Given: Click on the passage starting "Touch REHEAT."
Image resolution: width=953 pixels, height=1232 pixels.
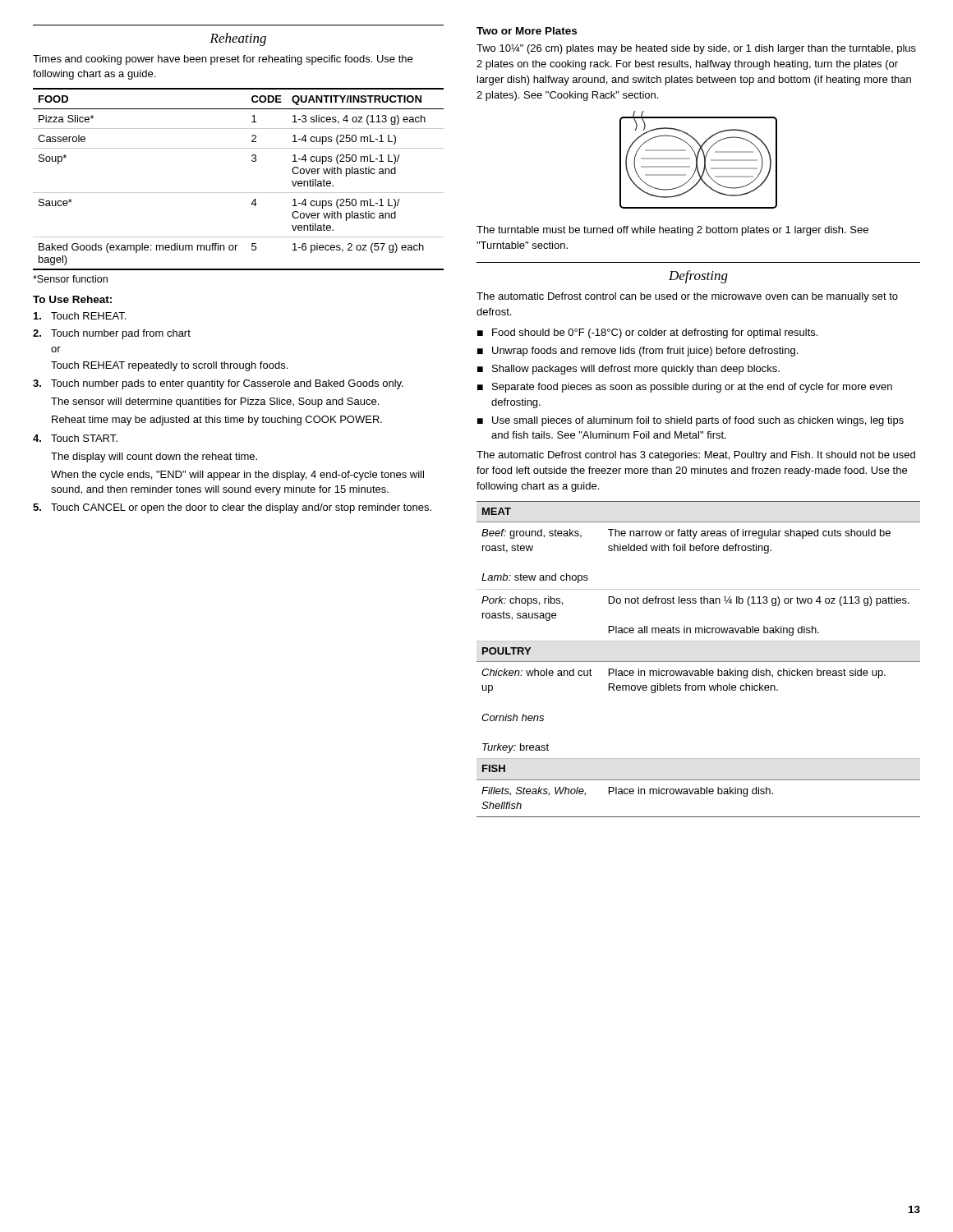Looking at the screenshot, I should click(80, 316).
